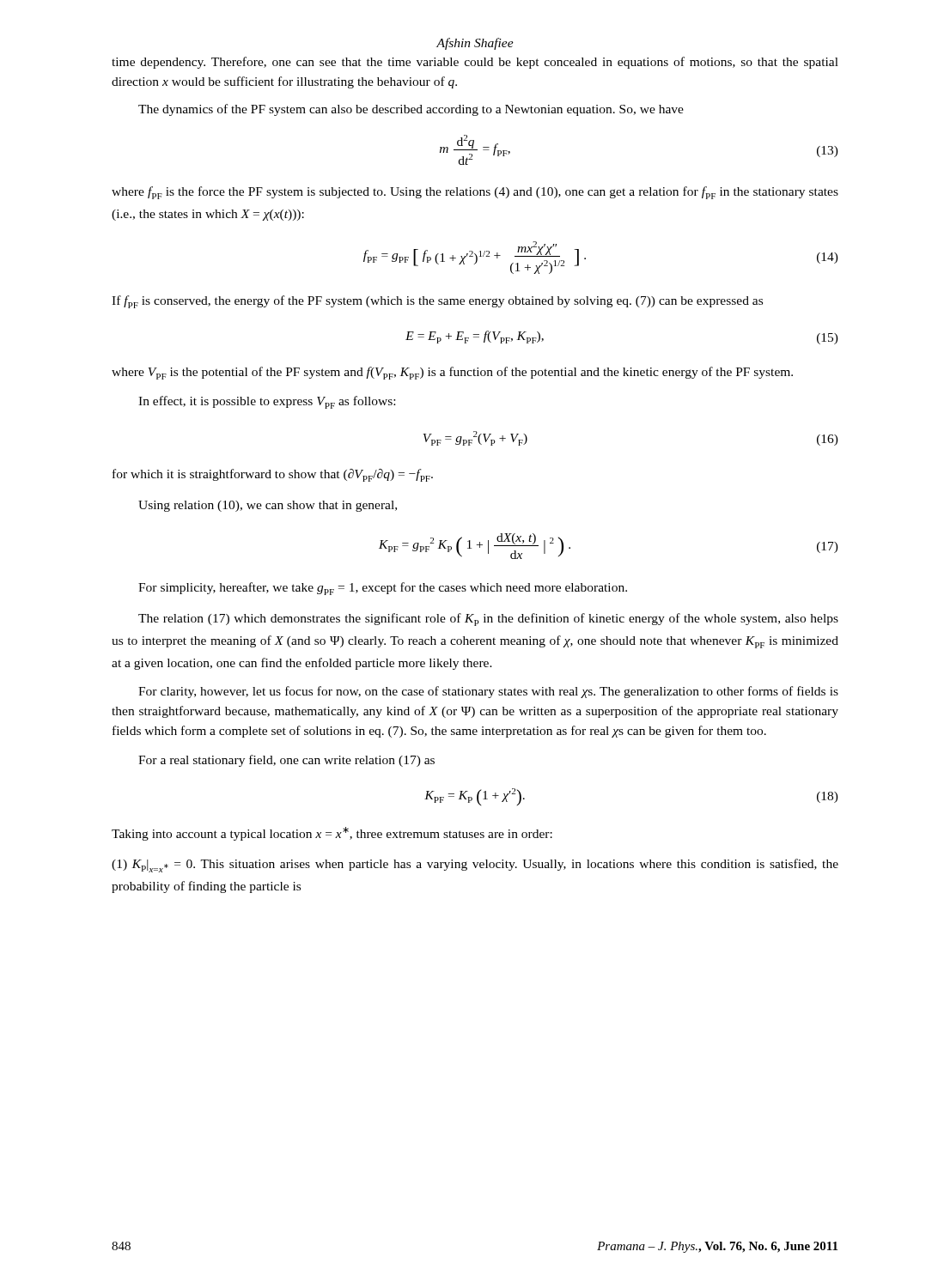
Task: Select the passage starting "Taking into account a typical location"
Action: [475, 833]
